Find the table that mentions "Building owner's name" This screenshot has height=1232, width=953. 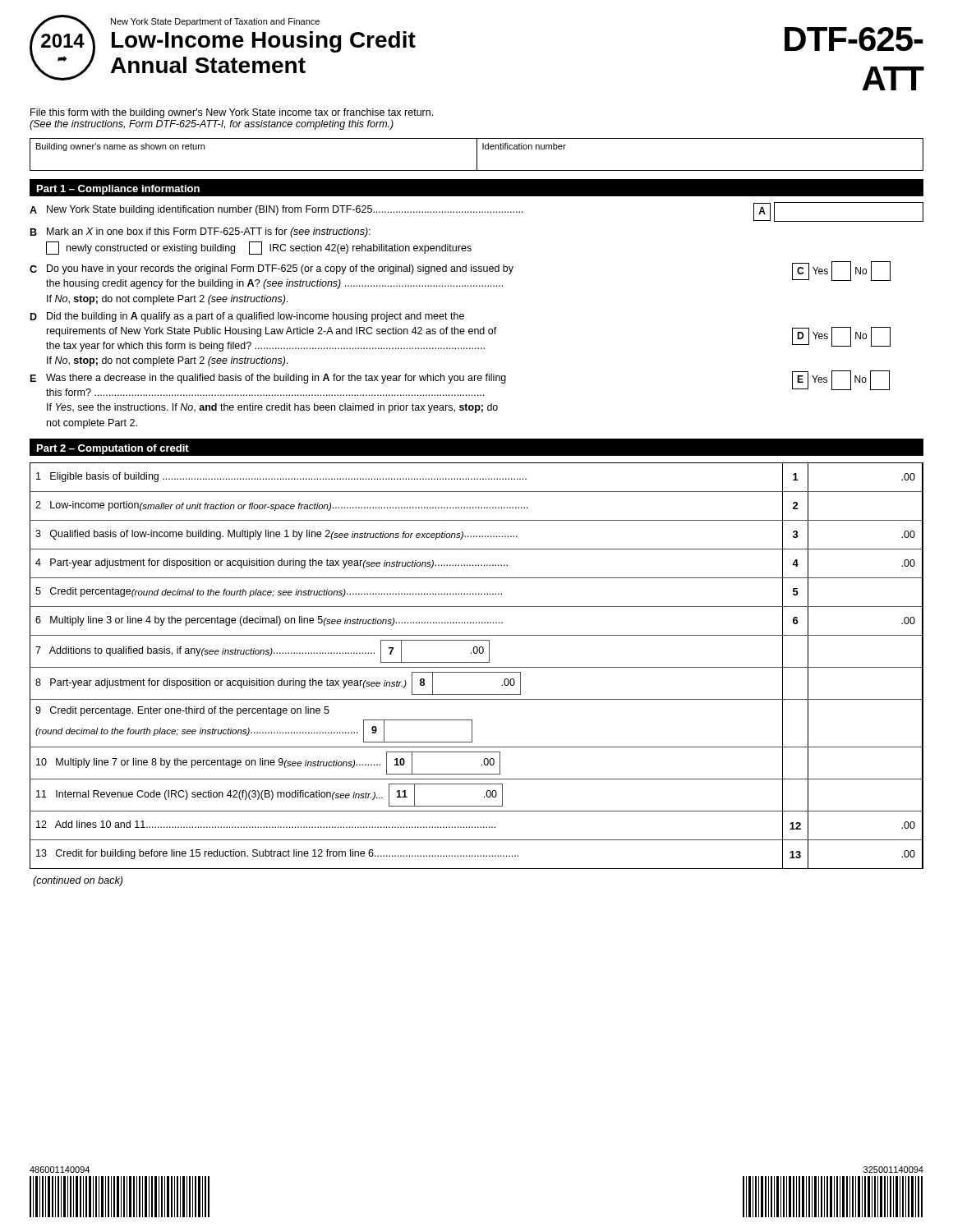coord(476,154)
